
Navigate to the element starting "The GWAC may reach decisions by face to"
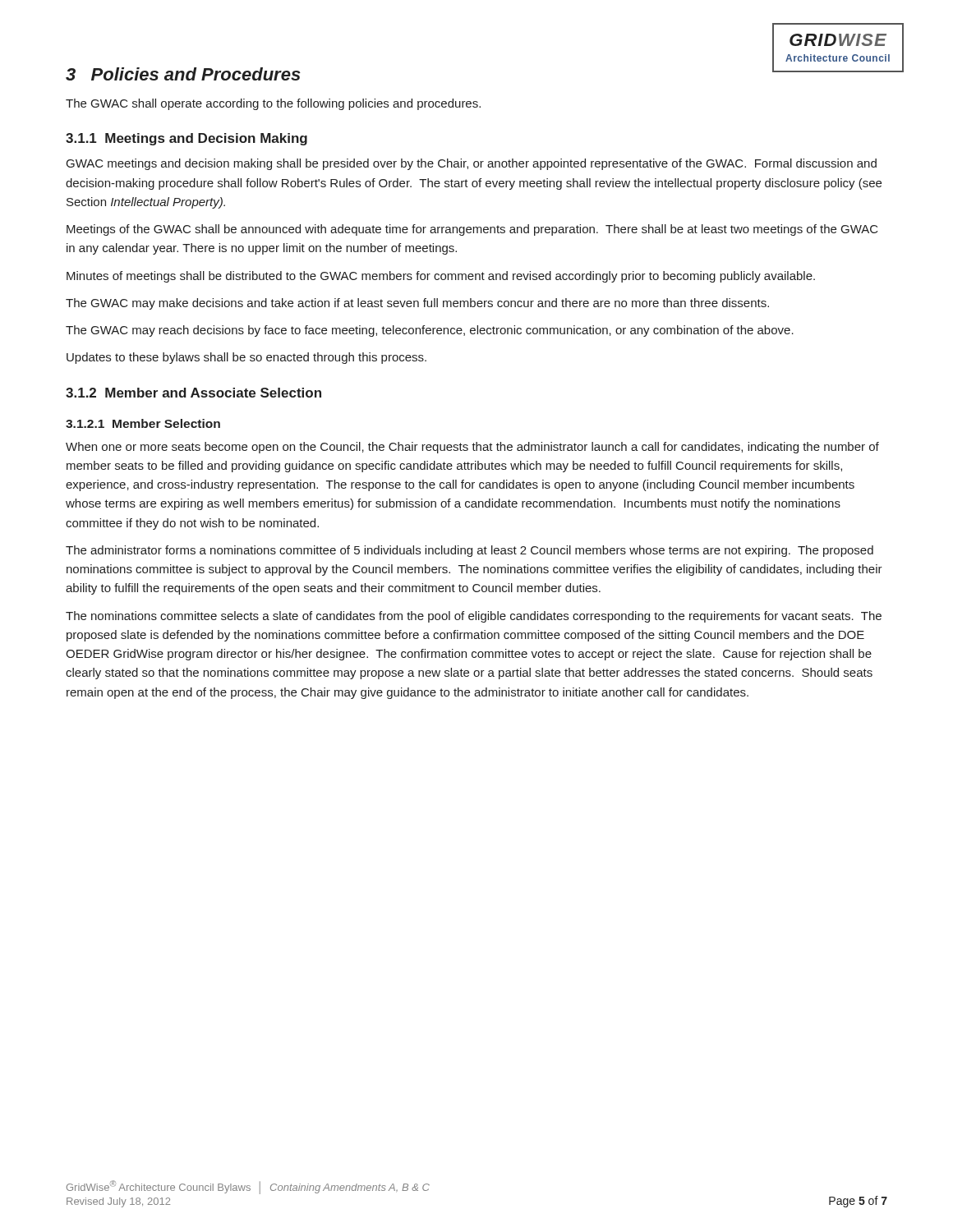point(476,330)
